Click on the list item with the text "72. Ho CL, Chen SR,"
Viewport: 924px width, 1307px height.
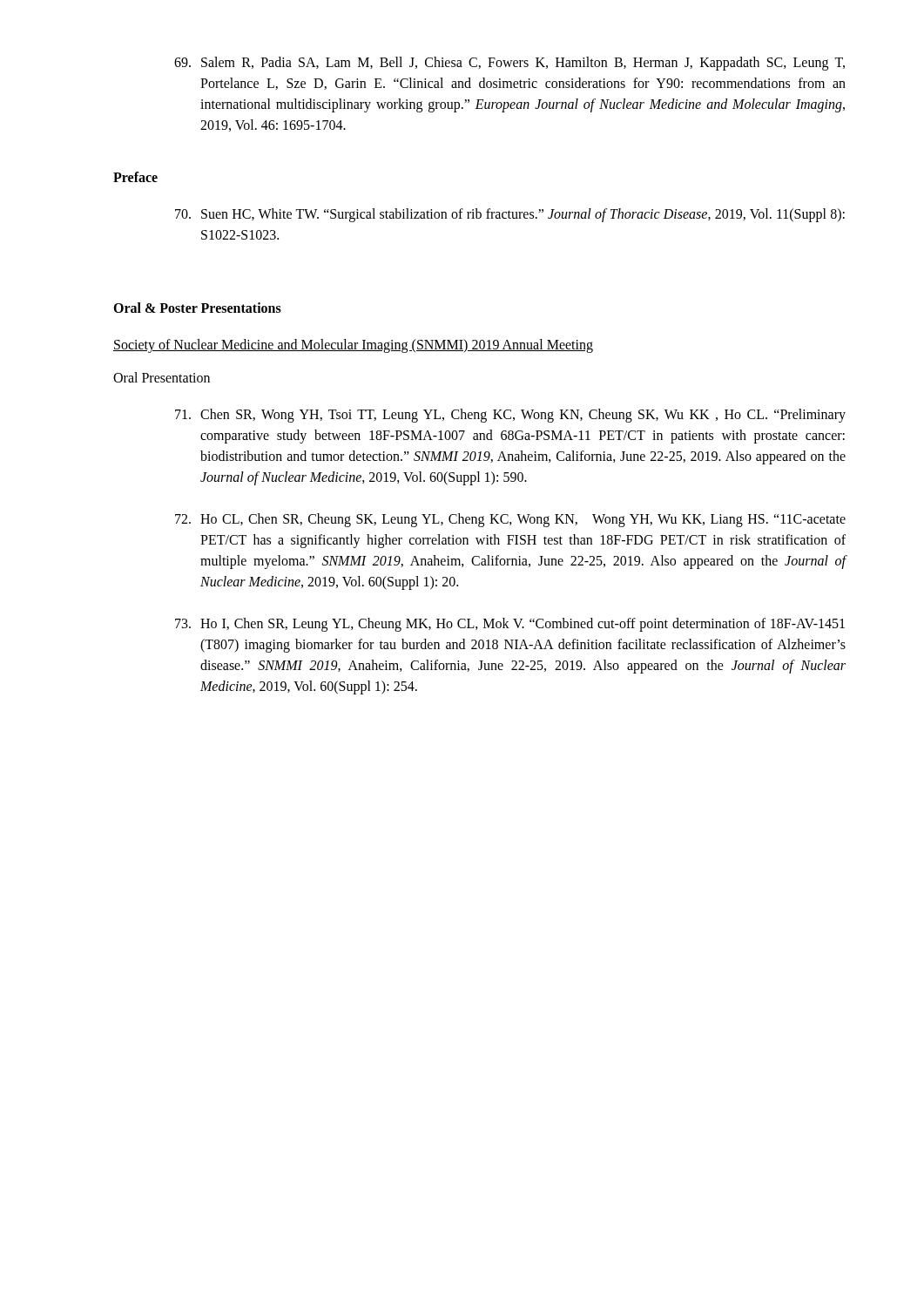479,551
